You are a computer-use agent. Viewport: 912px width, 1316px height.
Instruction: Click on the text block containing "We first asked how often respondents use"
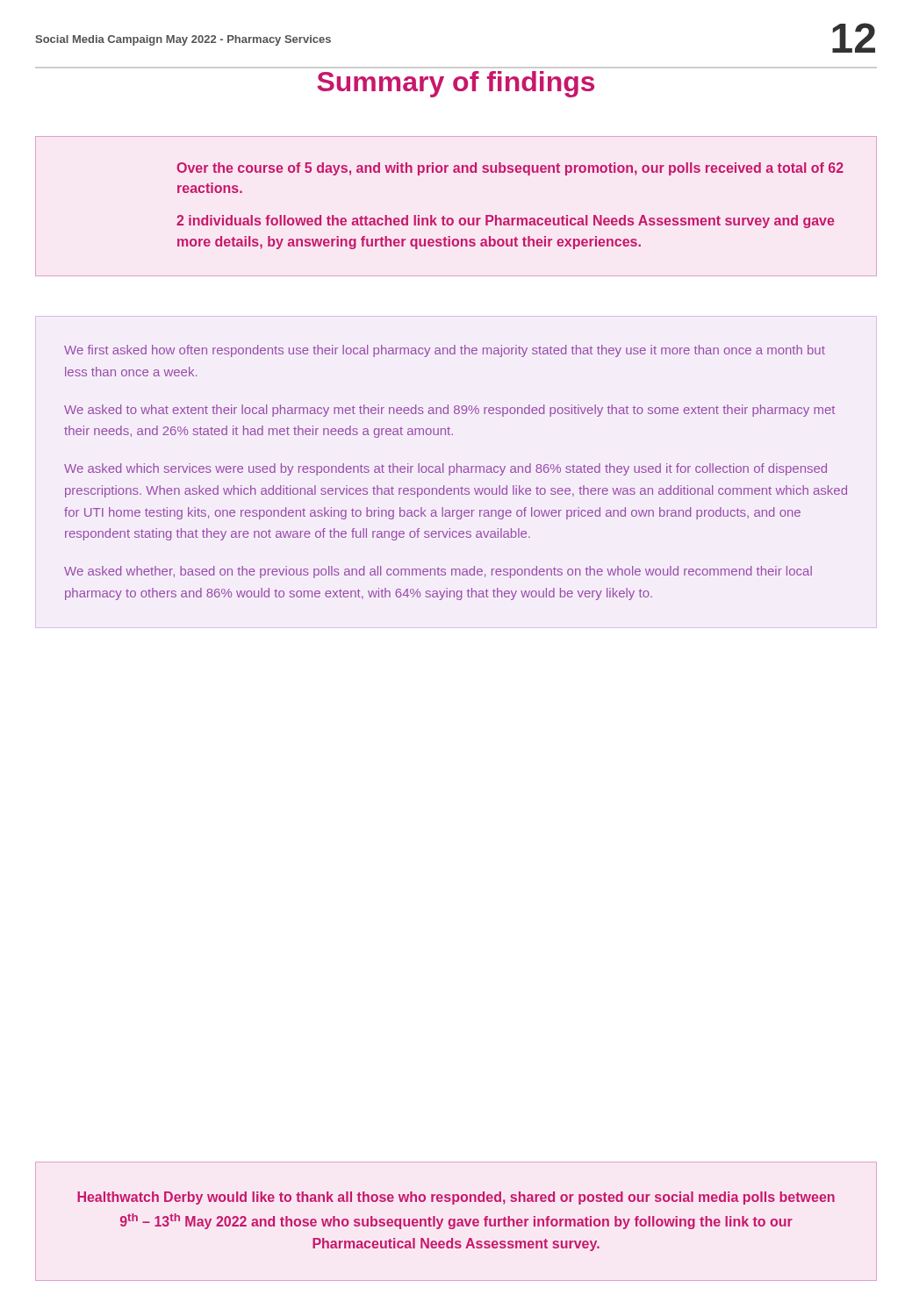click(x=456, y=472)
